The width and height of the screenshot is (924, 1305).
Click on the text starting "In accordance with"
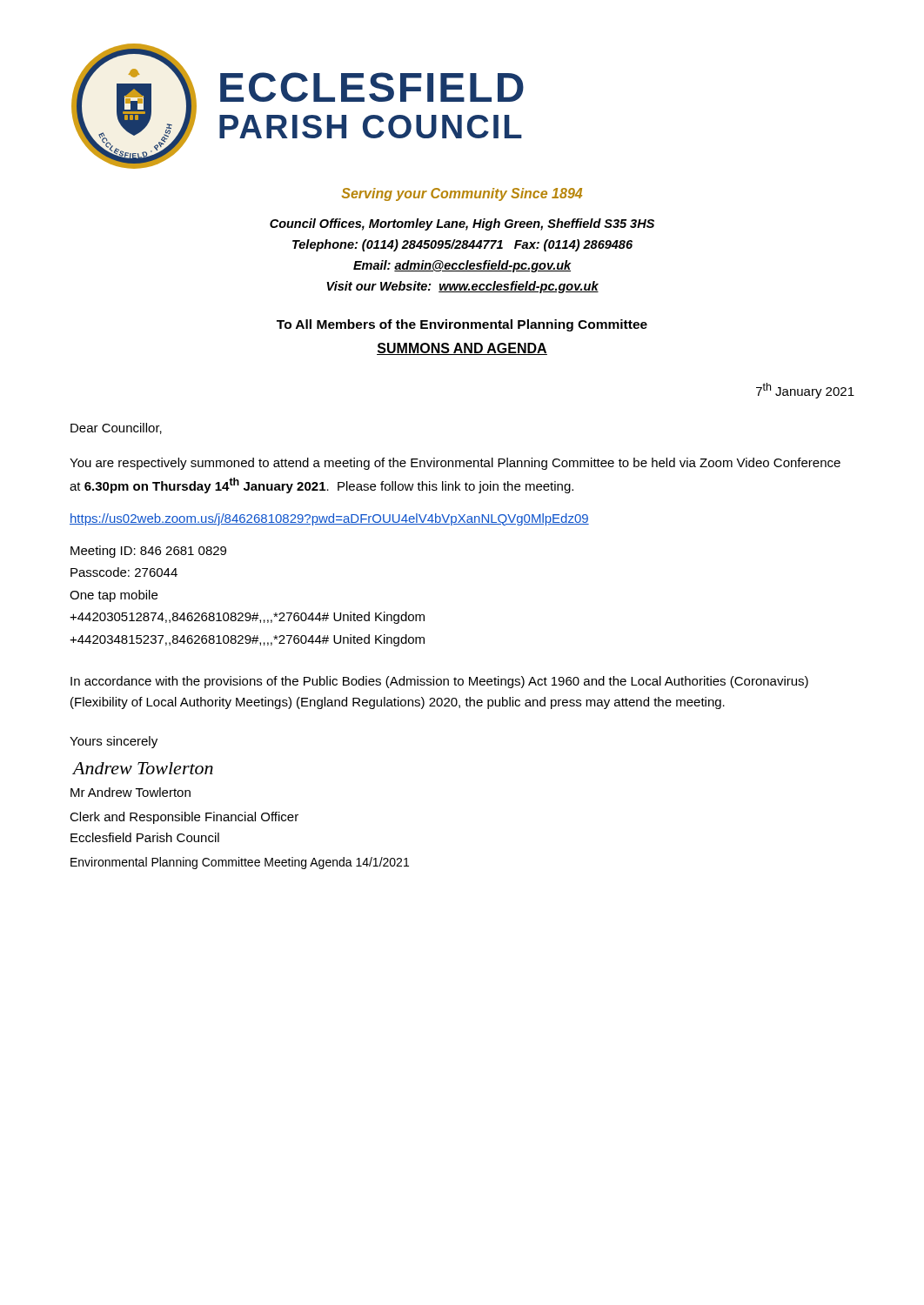[439, 691]
